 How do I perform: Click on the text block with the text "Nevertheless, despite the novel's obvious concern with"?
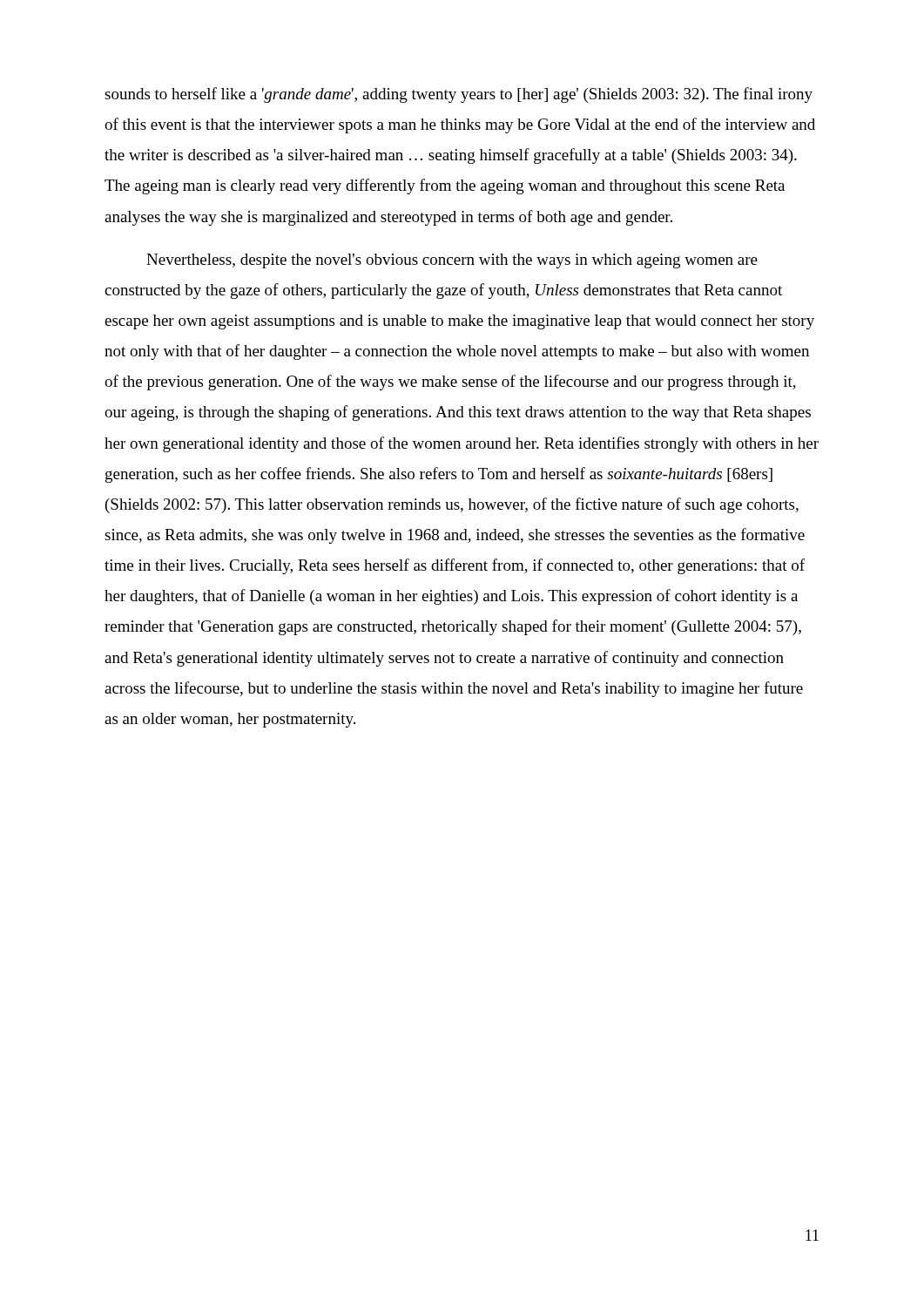click(462, 489)
